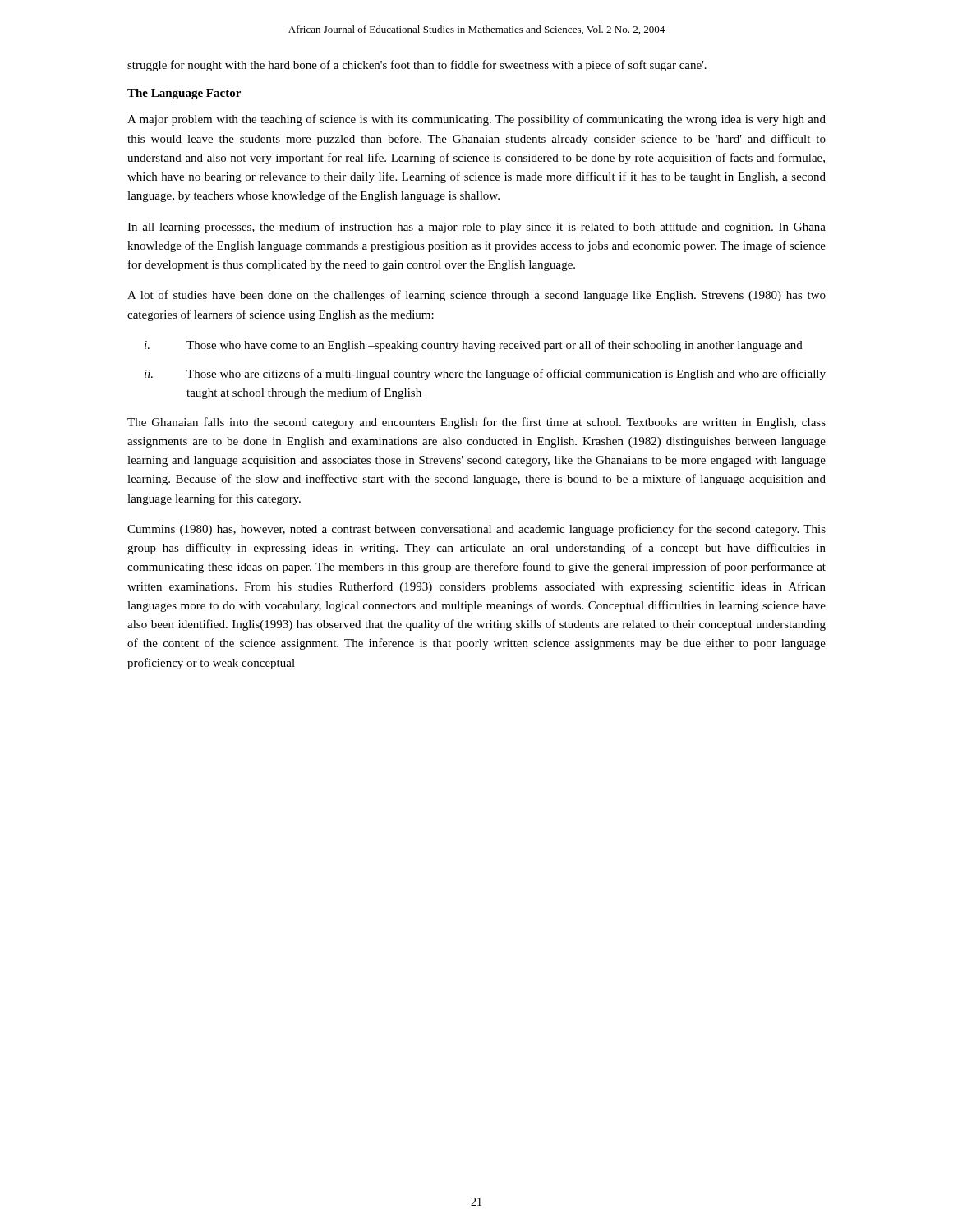
Task: Navigate to the region starting "A major problem with the teaching of"
Action: (476, 158)
